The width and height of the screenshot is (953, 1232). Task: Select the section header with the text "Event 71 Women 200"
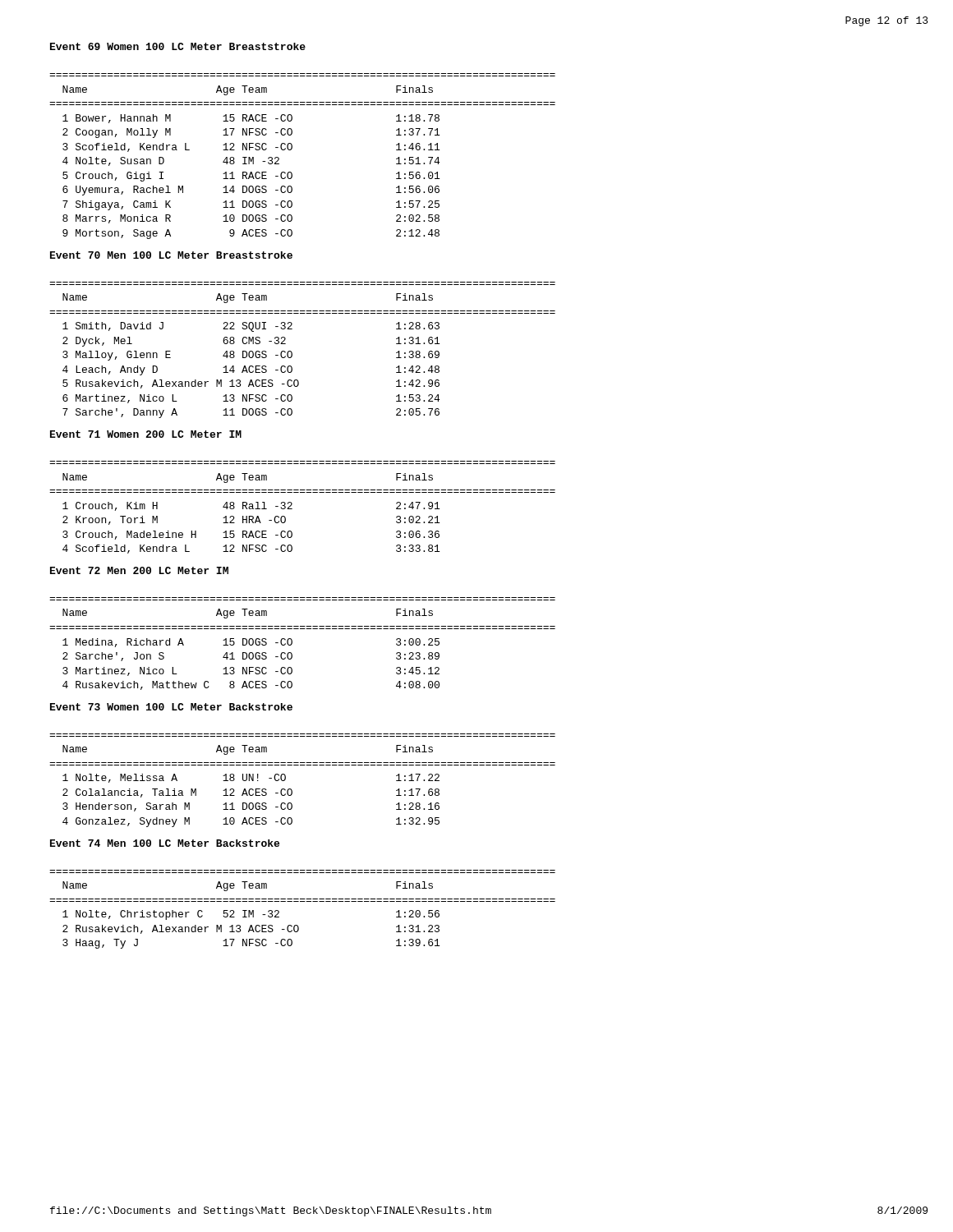tap(146, 434)
